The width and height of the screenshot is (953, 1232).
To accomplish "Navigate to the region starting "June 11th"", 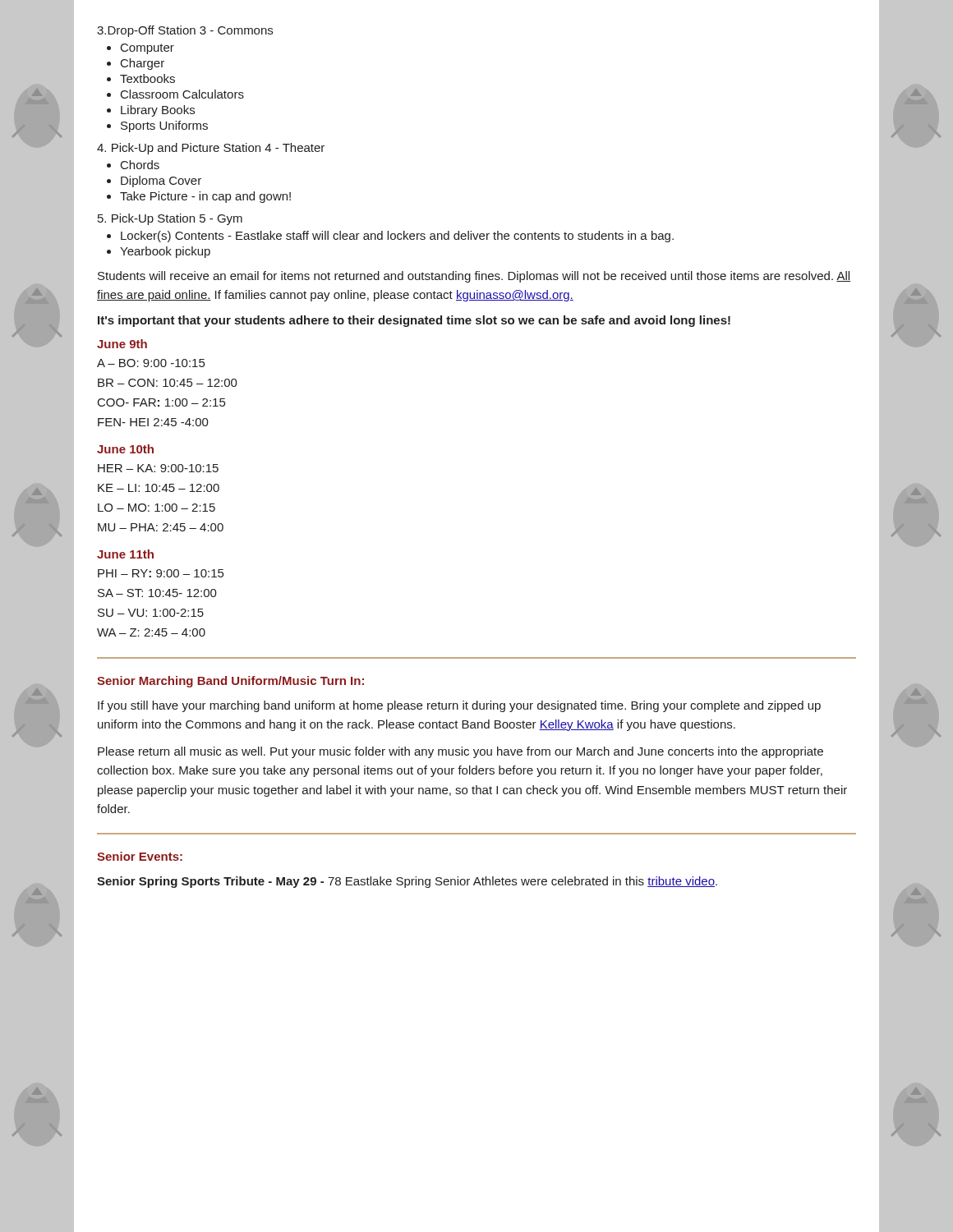I will tap(126, 554).
